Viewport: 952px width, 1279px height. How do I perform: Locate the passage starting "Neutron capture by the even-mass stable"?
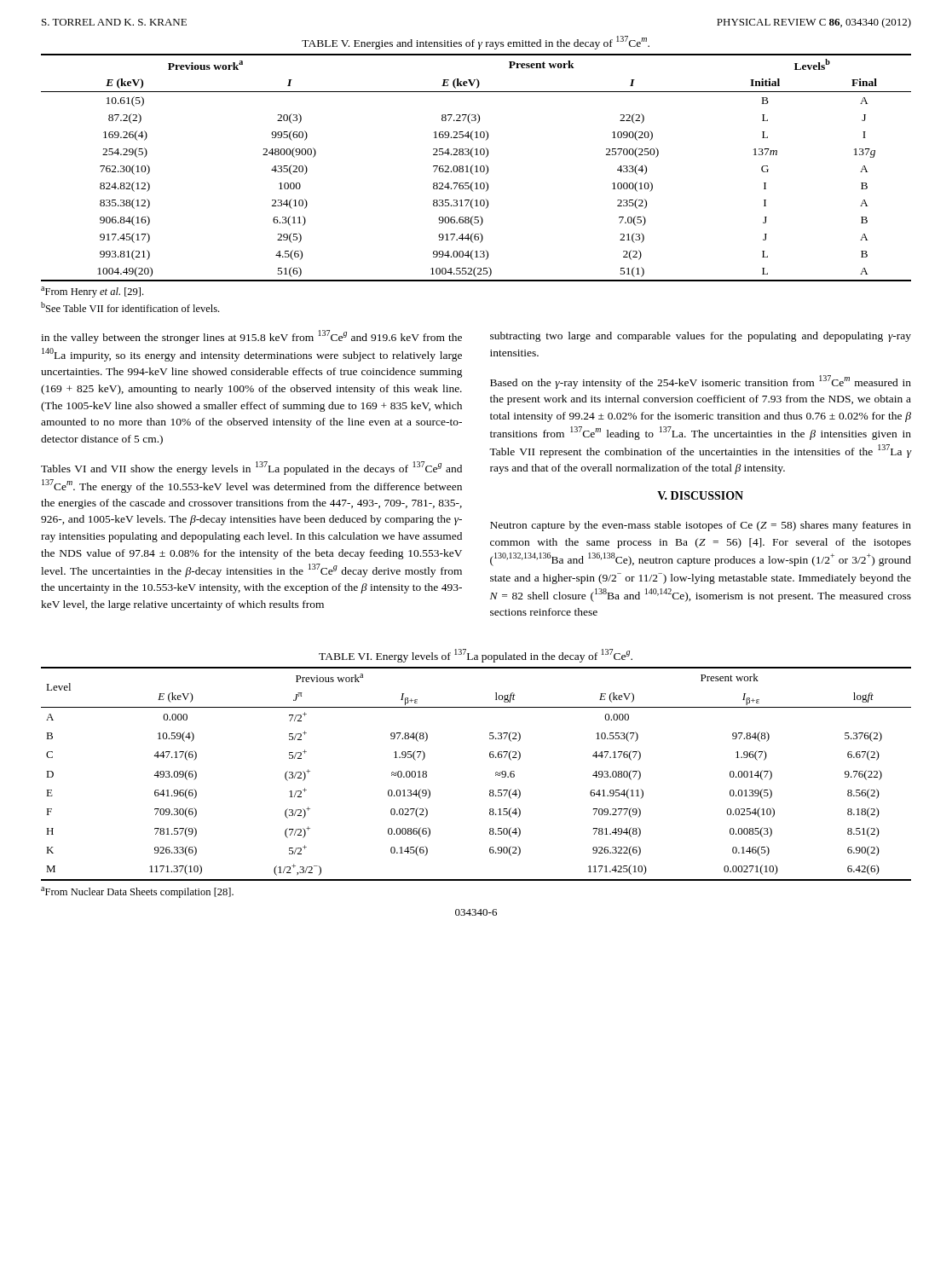pyautogui.click(x=700, y=569)
